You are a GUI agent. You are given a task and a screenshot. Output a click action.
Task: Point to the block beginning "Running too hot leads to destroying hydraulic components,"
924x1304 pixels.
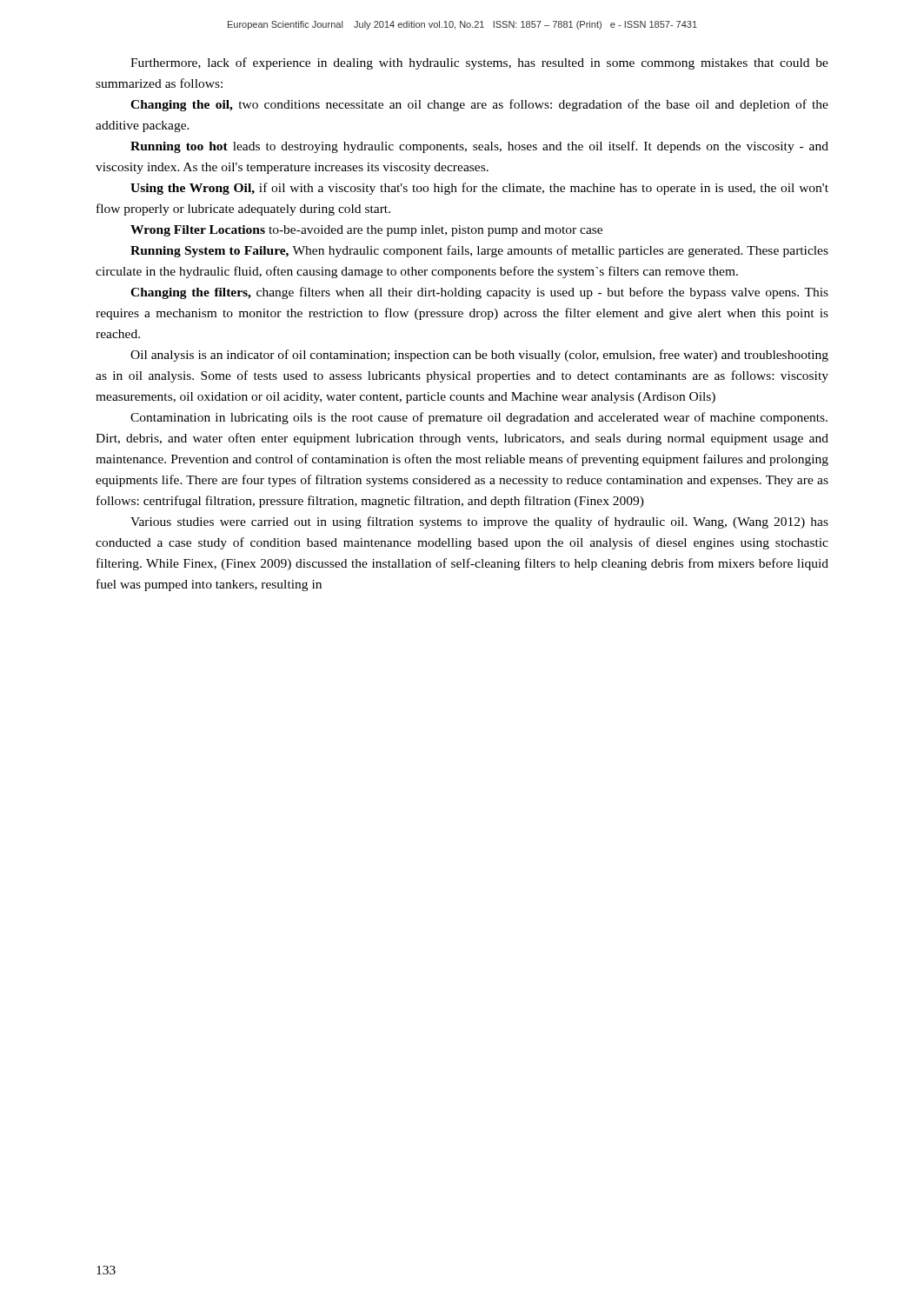tap(462, 157)
